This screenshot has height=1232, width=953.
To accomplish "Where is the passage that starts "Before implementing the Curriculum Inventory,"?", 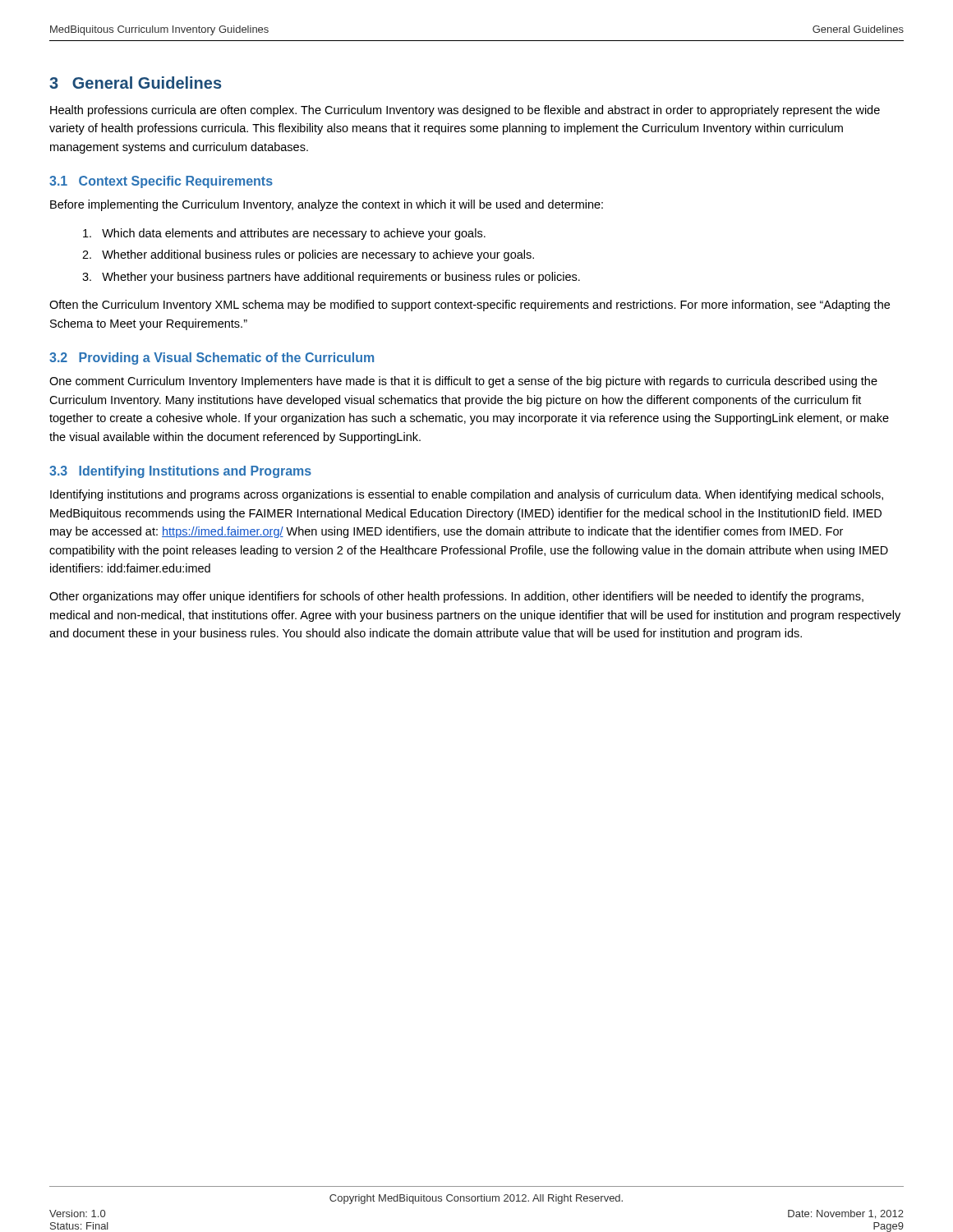I will 327,205.
